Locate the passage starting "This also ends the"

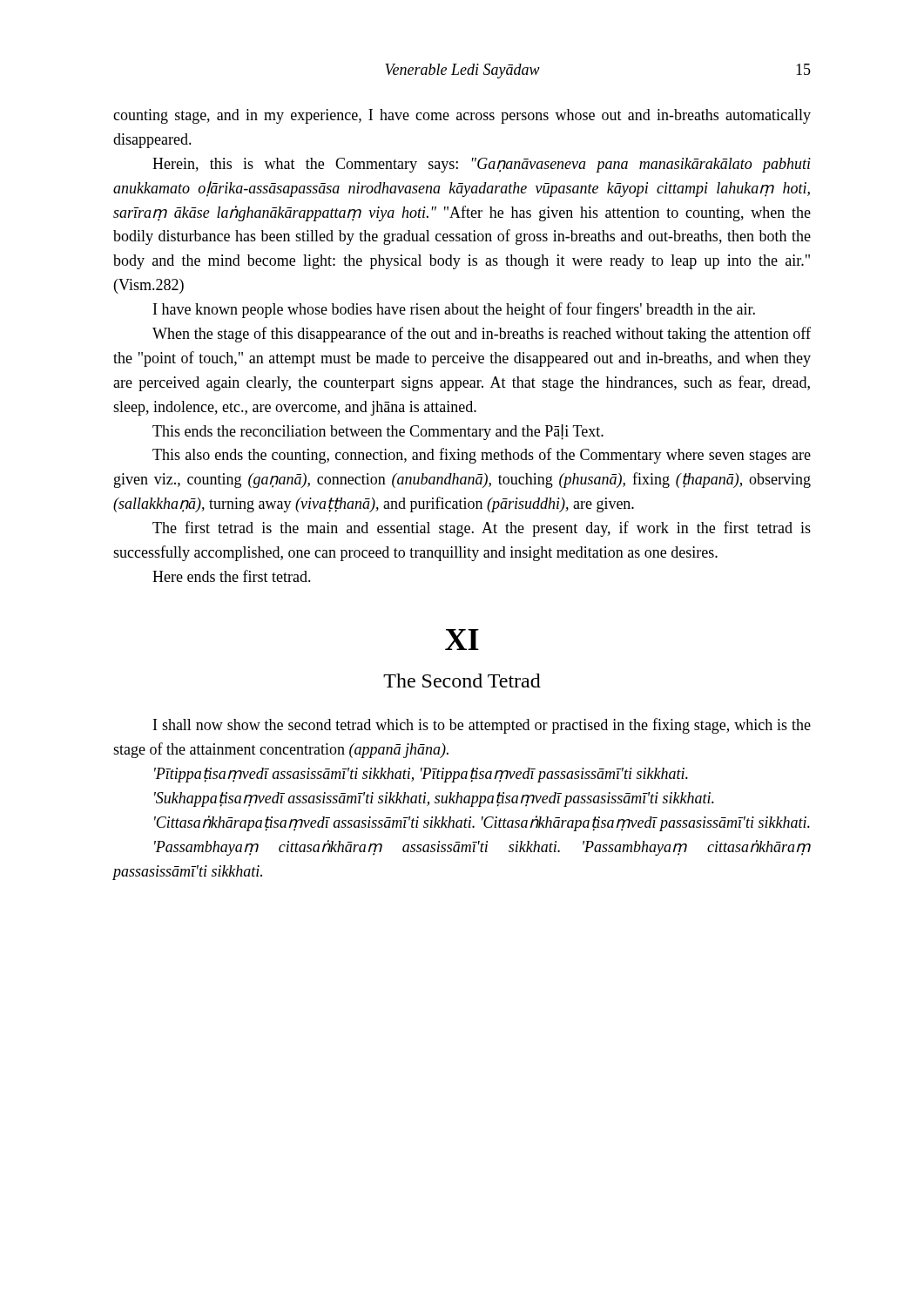point(462,480)
